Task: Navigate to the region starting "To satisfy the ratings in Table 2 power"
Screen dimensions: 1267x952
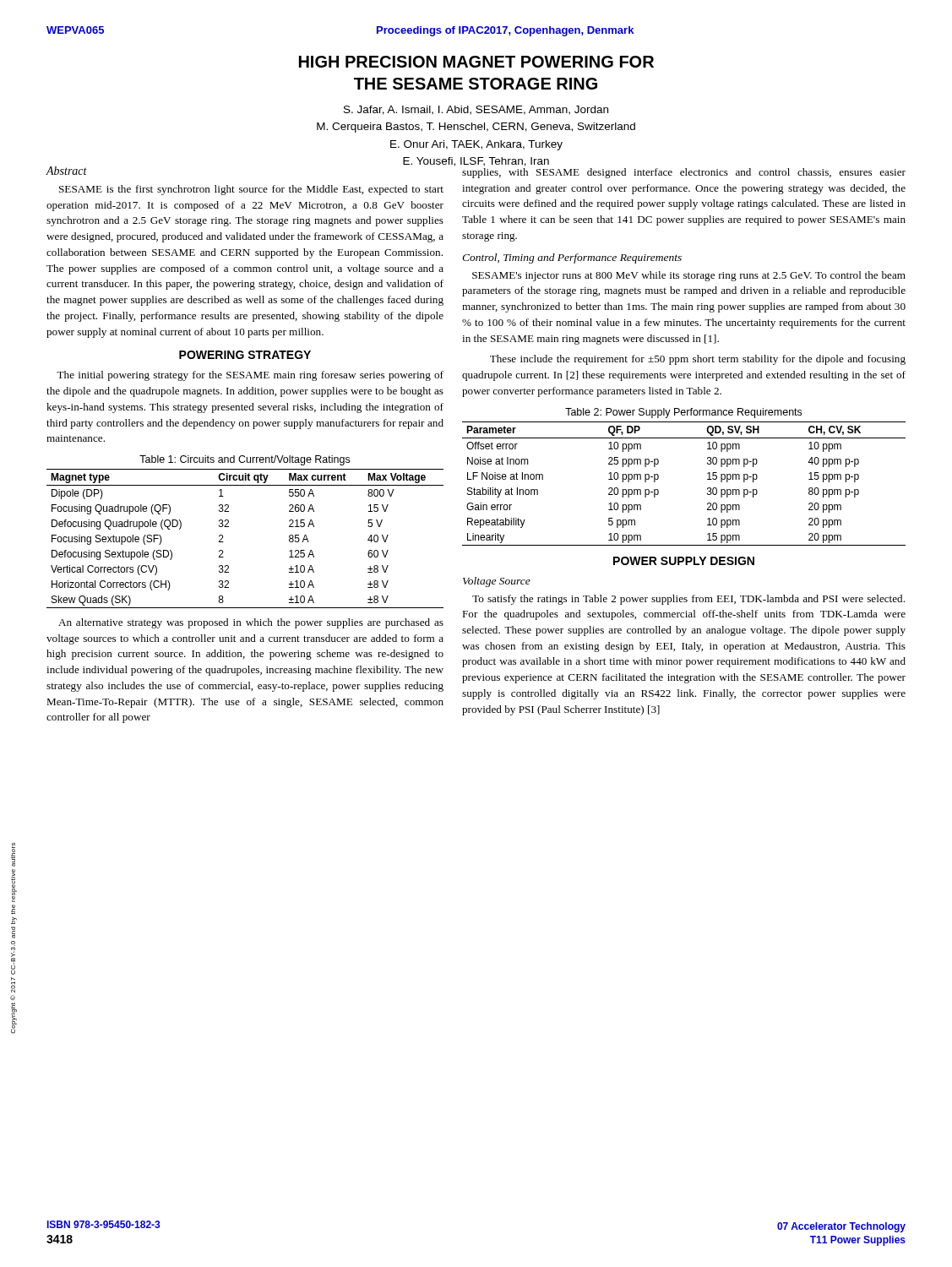Action: [684, 654]
